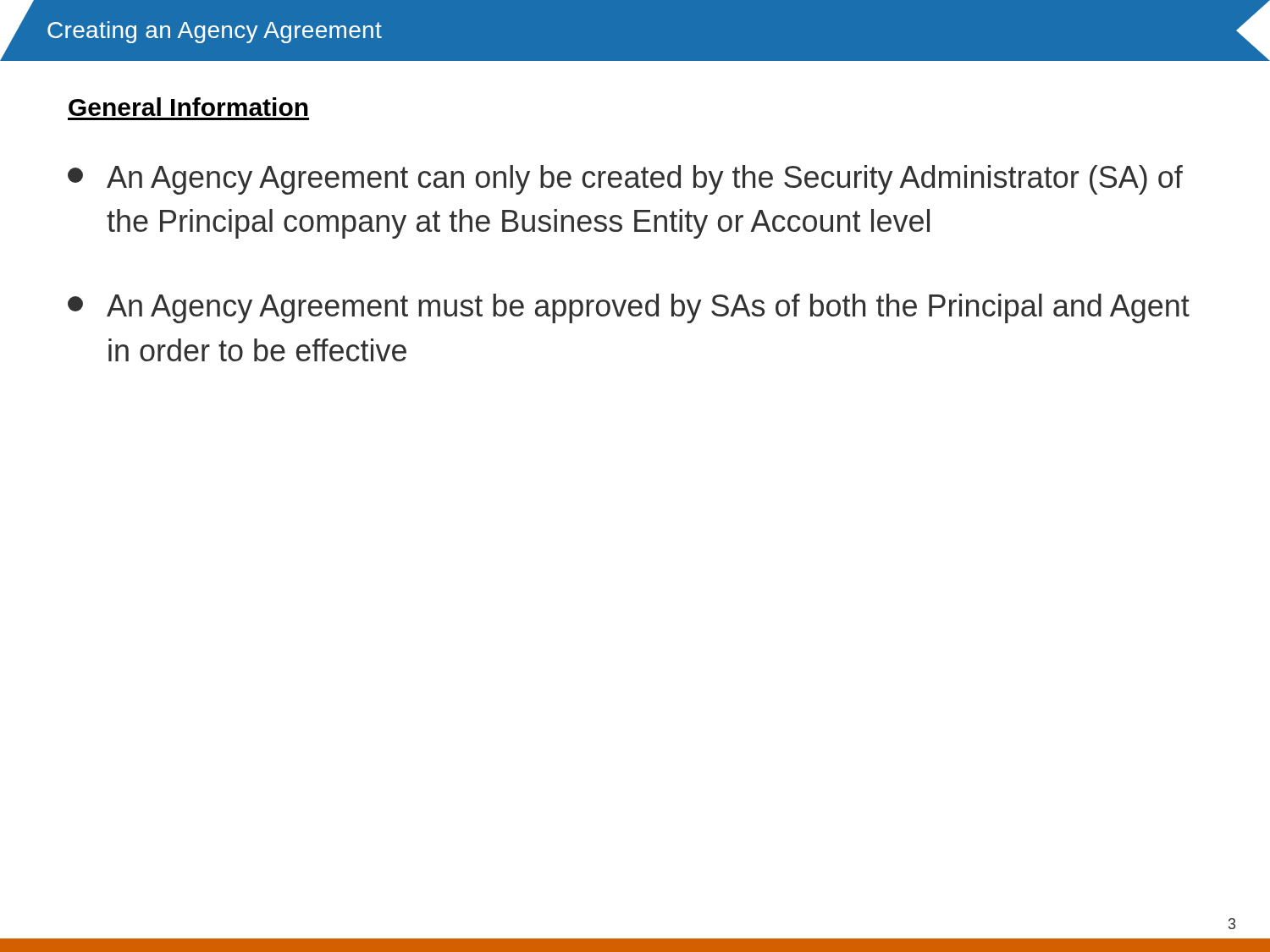The height and width of the screenshot is (952, 1270).
Task: Locate the passage starting "An Agency Agreement must"
Action: (635, 329)
